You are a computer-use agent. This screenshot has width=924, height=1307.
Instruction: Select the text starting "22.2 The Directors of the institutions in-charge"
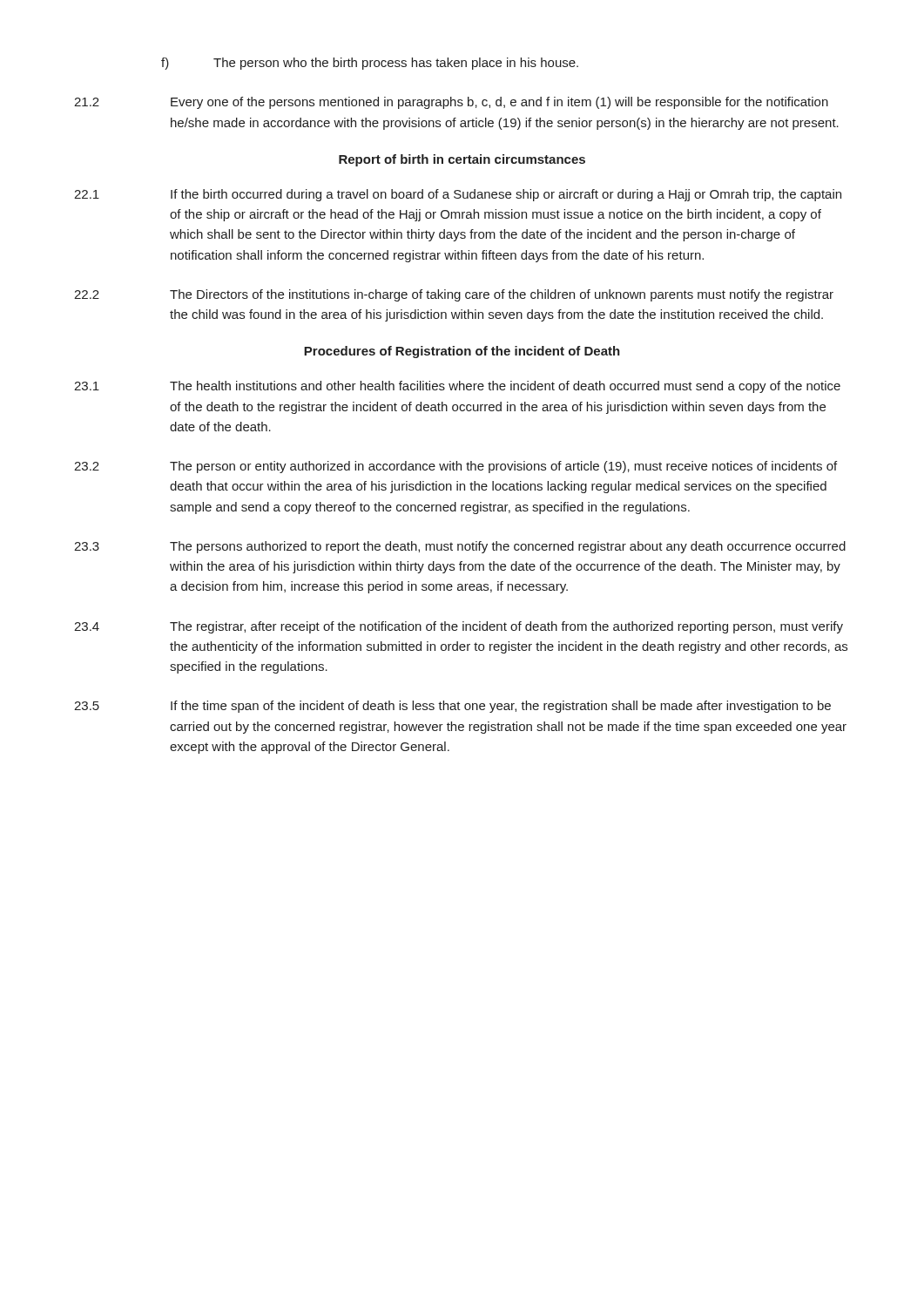[x=462, y=304]
